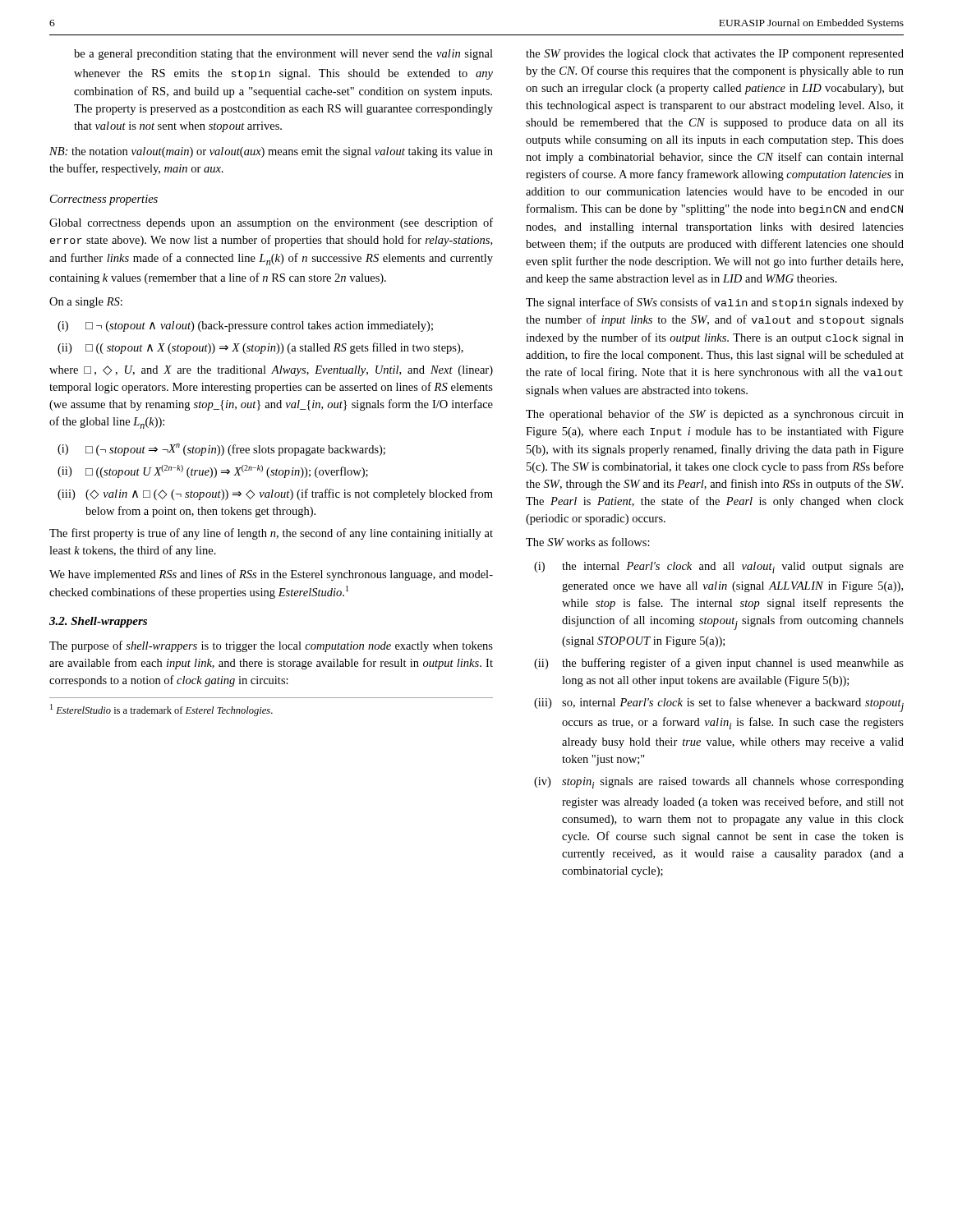Find the element starting "NB: the notation"
953x1232 pixels.
coord(271,160)
